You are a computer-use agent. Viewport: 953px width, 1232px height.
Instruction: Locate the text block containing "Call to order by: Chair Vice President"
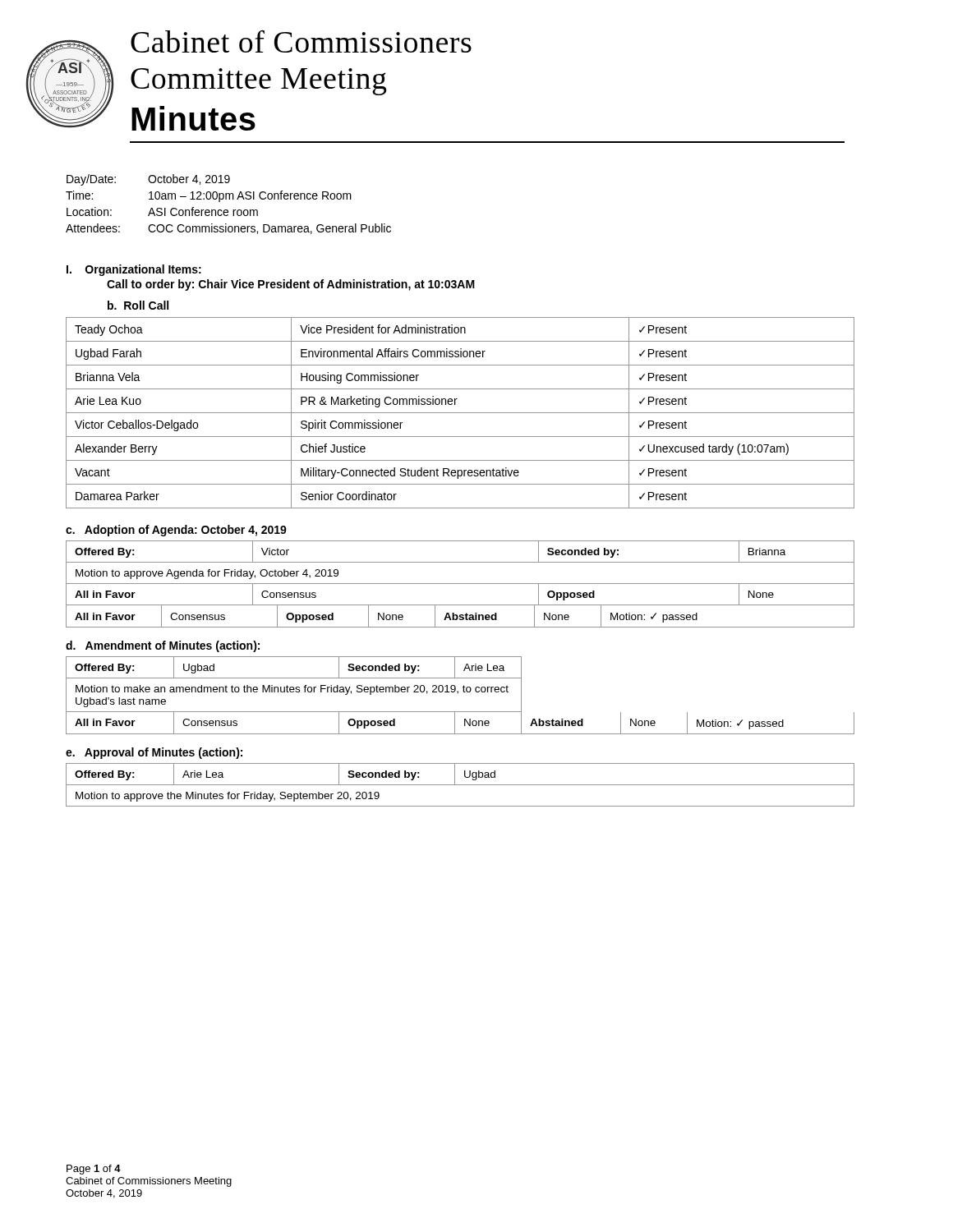pyautogui.click(x=291, y=284)
